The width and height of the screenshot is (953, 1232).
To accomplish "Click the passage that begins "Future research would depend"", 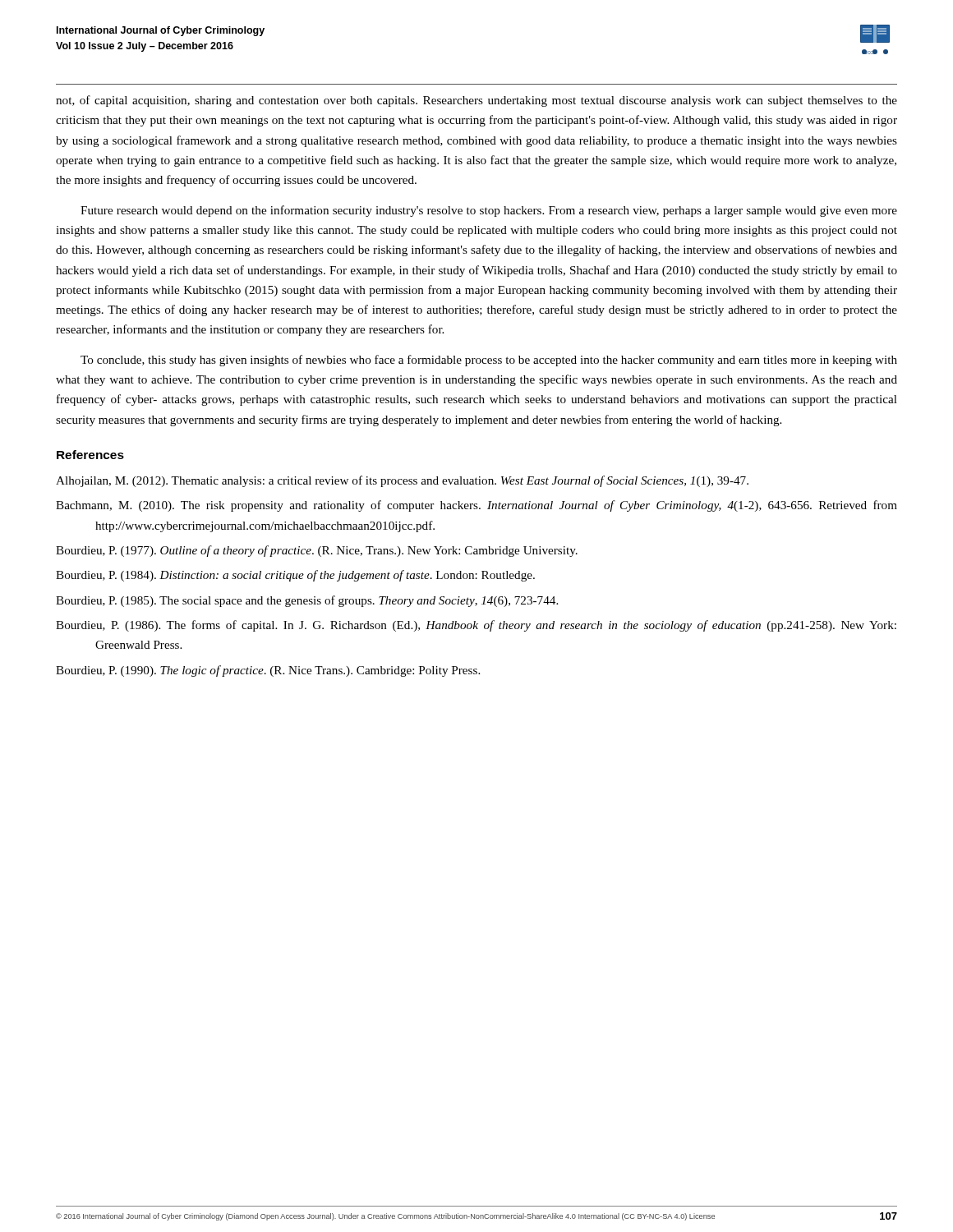I will click(476, 269).
